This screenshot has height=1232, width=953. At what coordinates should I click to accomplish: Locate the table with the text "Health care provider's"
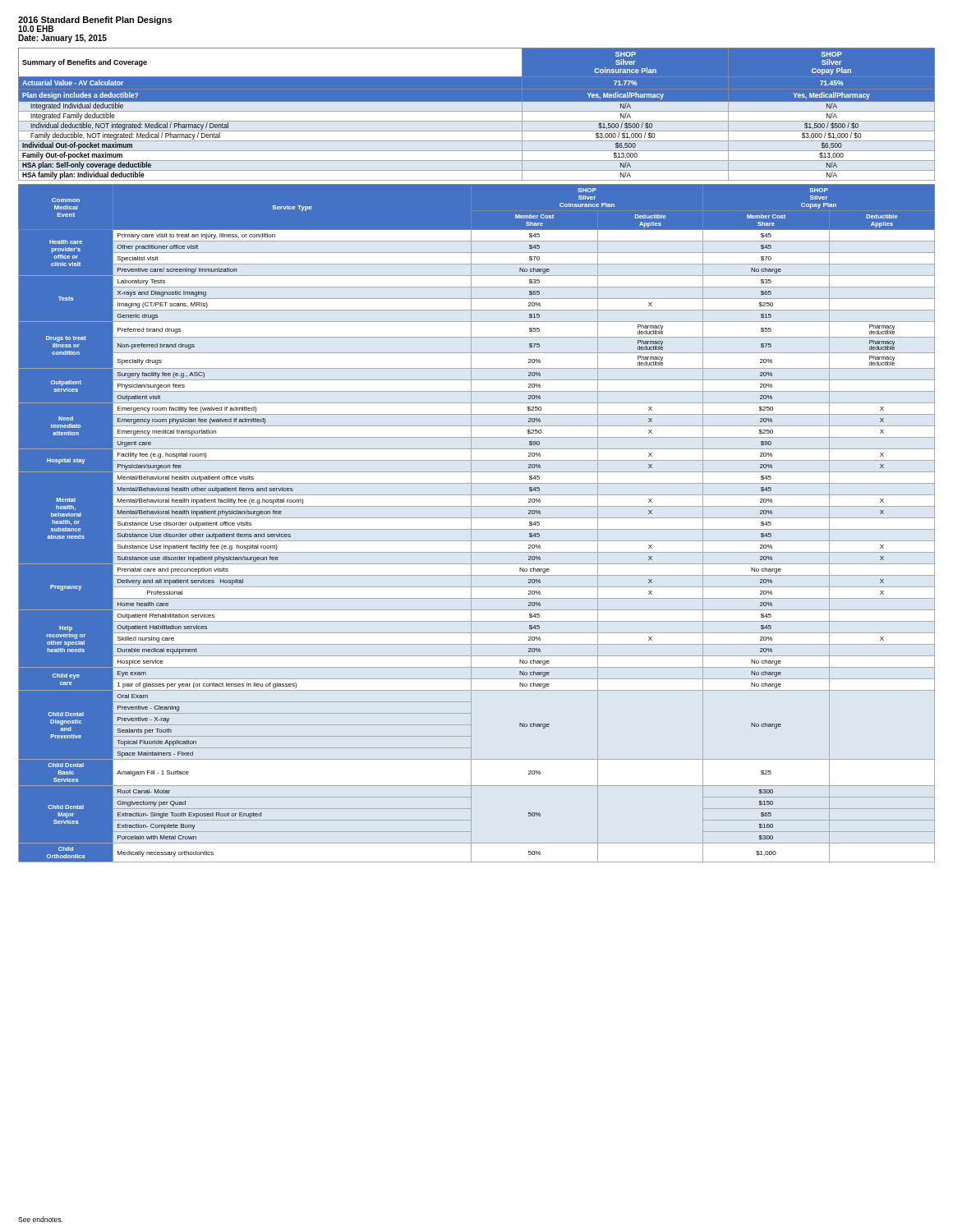pos(476,523)
